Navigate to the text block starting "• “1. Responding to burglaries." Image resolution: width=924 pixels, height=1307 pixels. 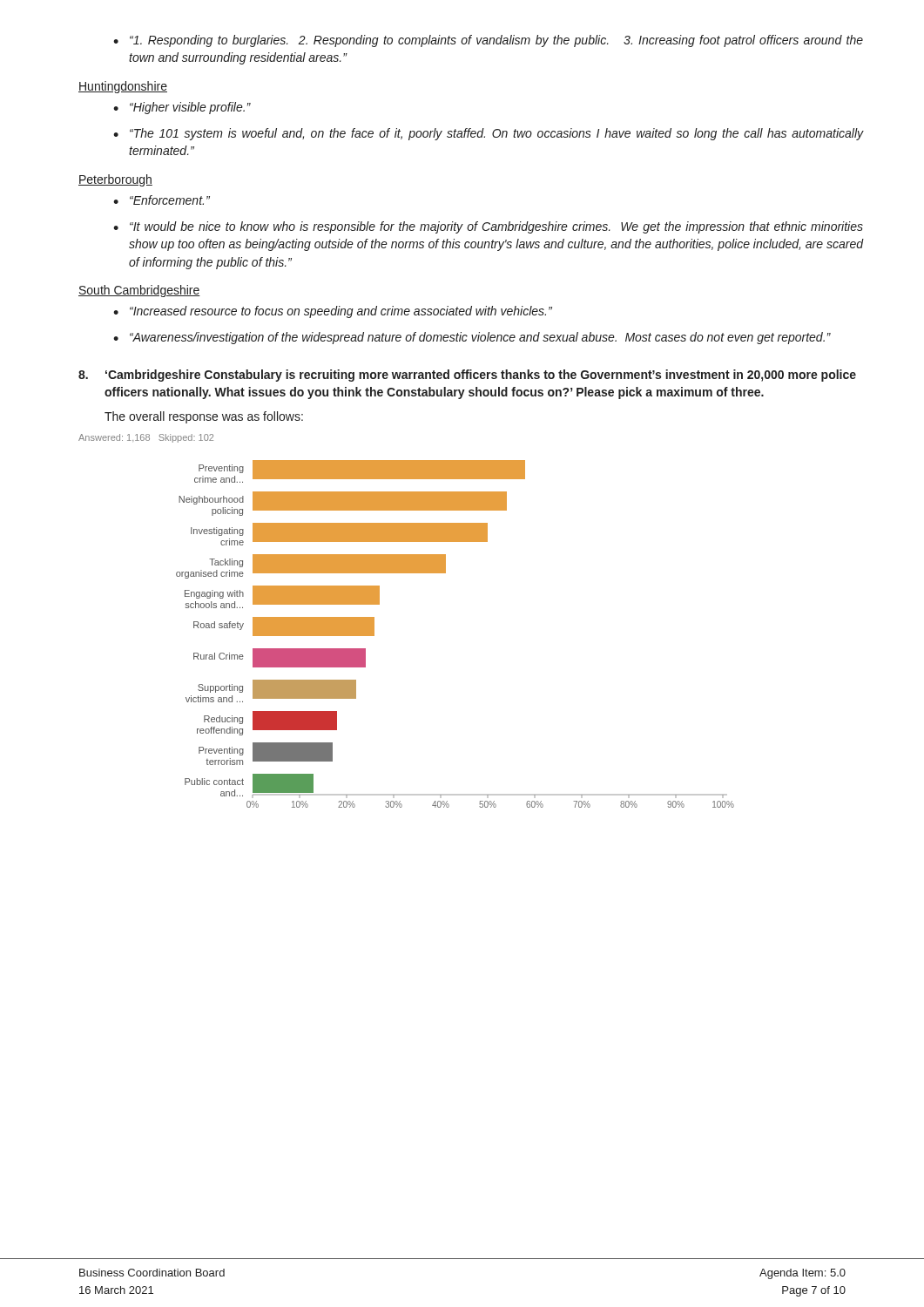coord(488,49)
